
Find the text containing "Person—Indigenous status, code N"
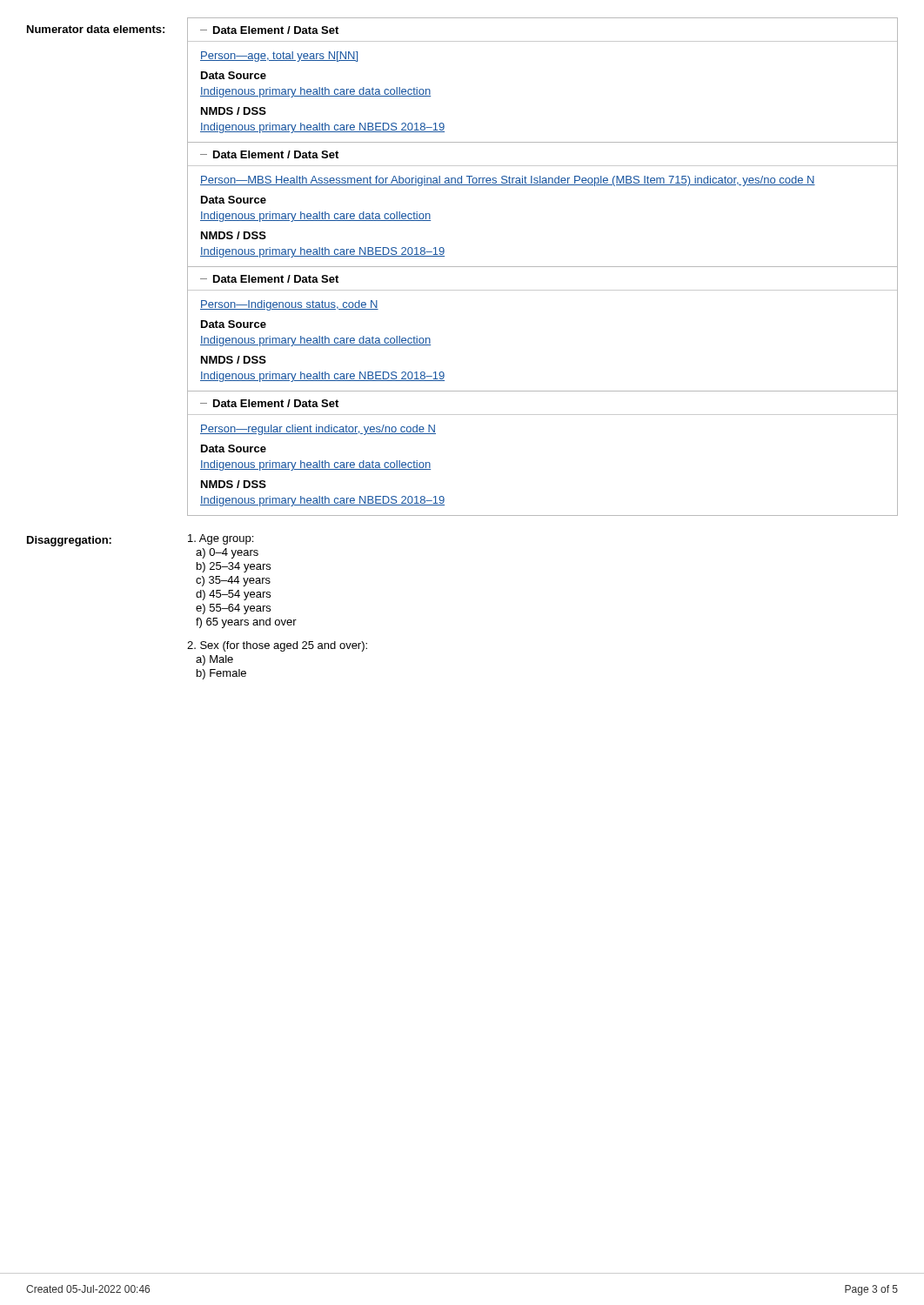(x=289, y=304)
